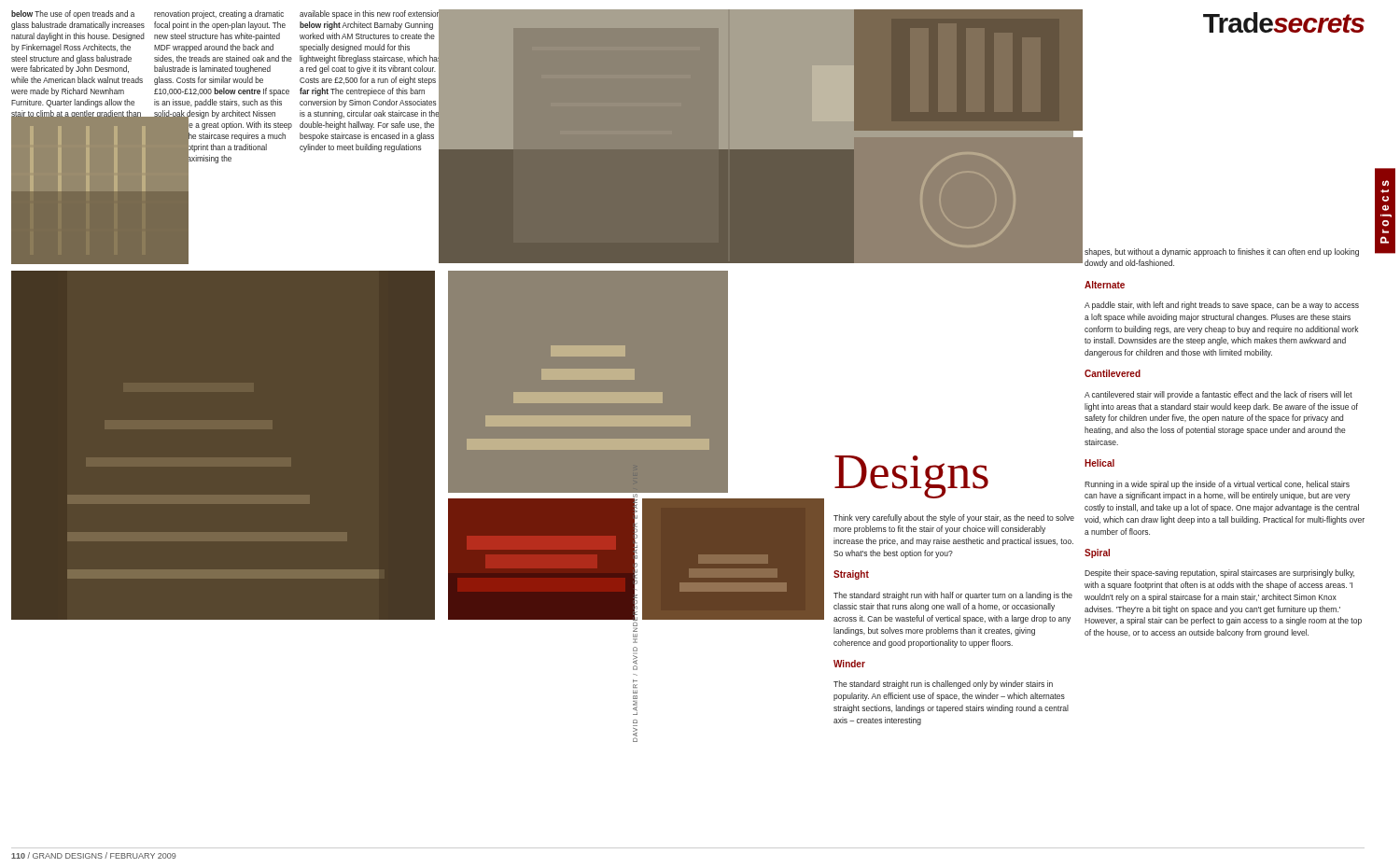This screenshot has width=1400, height=868.
Task: Click on the region starting "Think very carefully about the"
Action: [x=954, y=619]
